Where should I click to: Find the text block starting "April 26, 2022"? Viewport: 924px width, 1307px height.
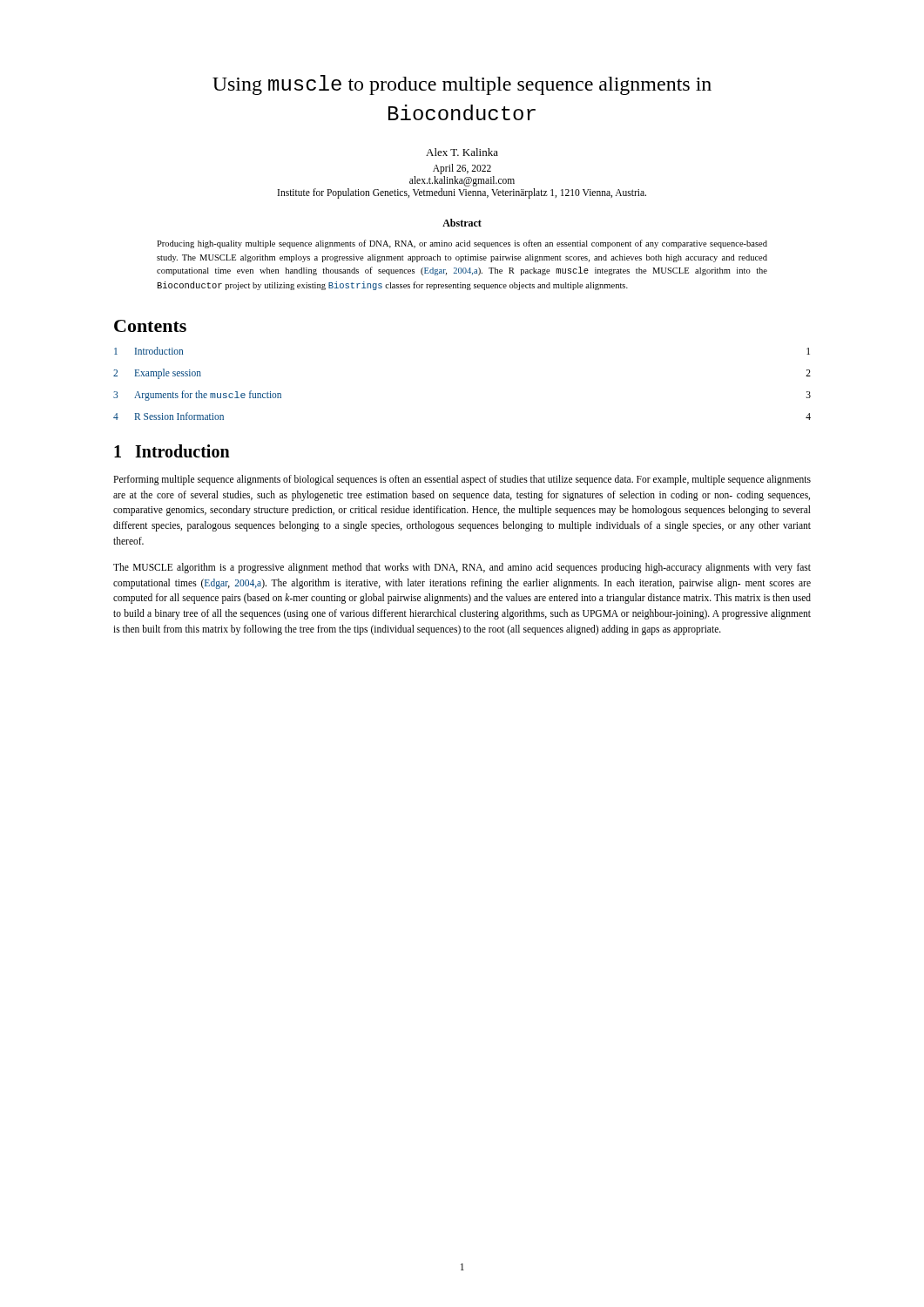(462, 168)
